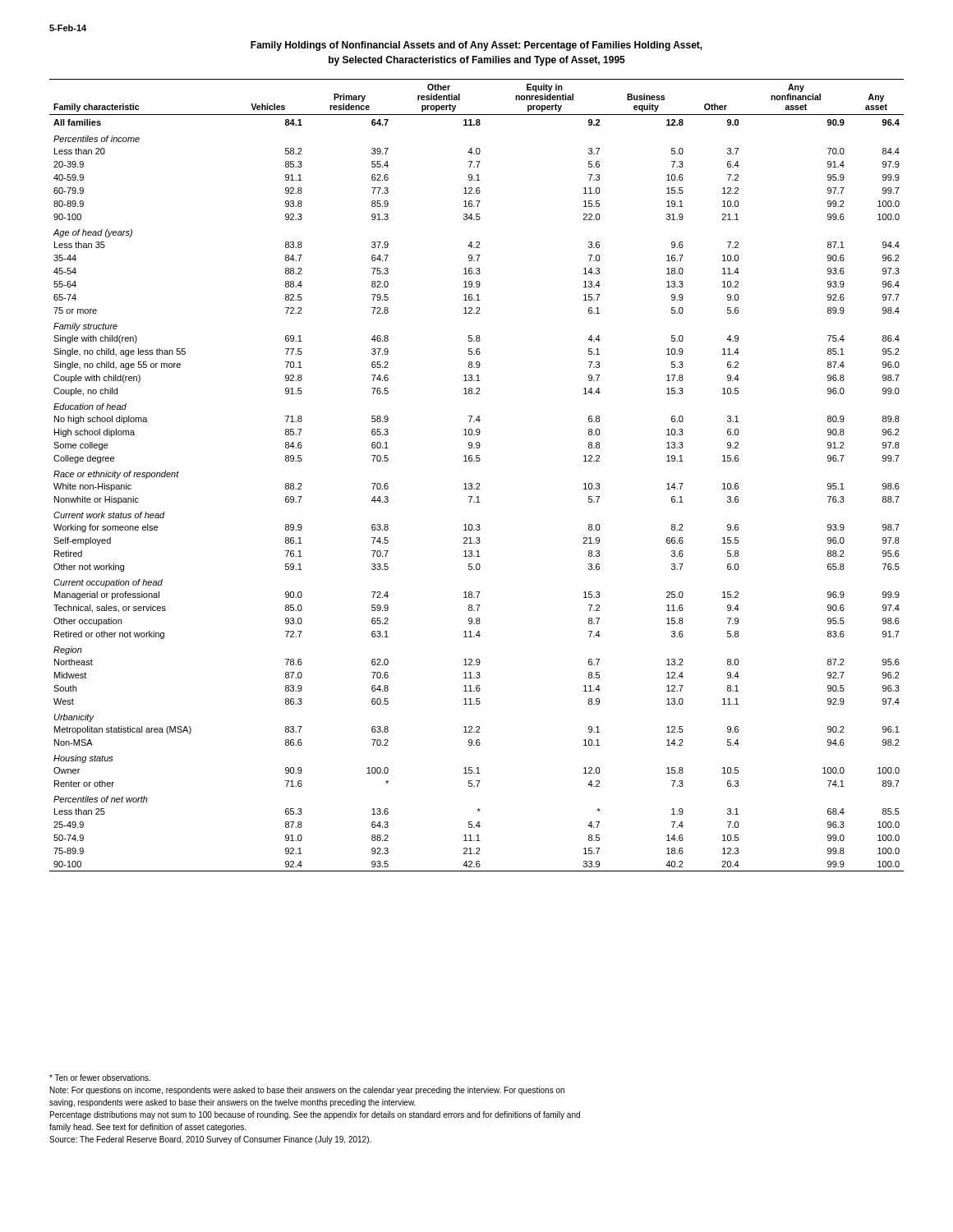The width and height of the screenshot is (953, 1232).
Task: Point to the block beginning "Note: For questions on"
Action: [315, 1115]
